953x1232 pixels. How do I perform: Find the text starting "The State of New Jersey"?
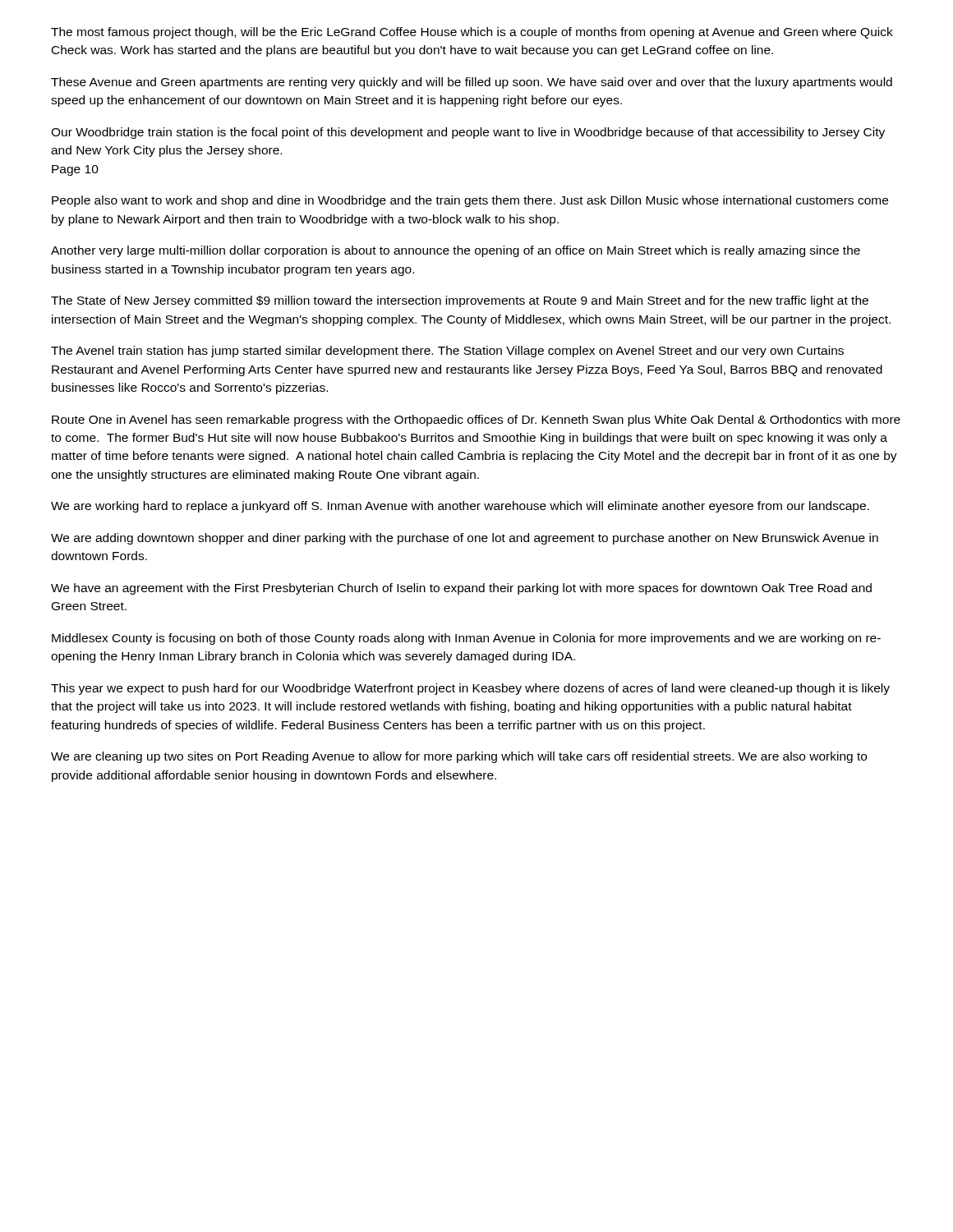point(471,310)
